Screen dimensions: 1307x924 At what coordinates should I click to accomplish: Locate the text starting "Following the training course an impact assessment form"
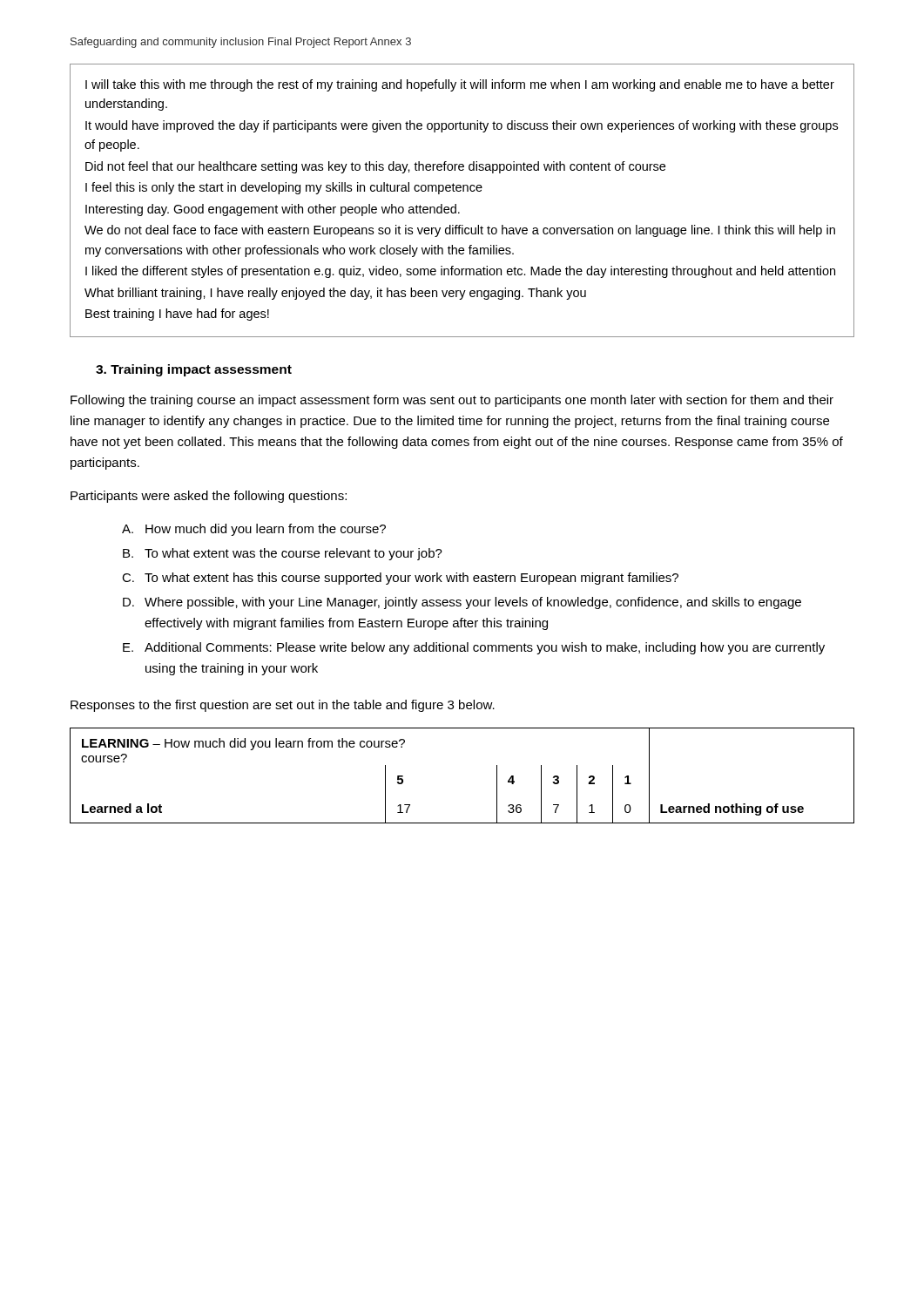pos(456,431)
